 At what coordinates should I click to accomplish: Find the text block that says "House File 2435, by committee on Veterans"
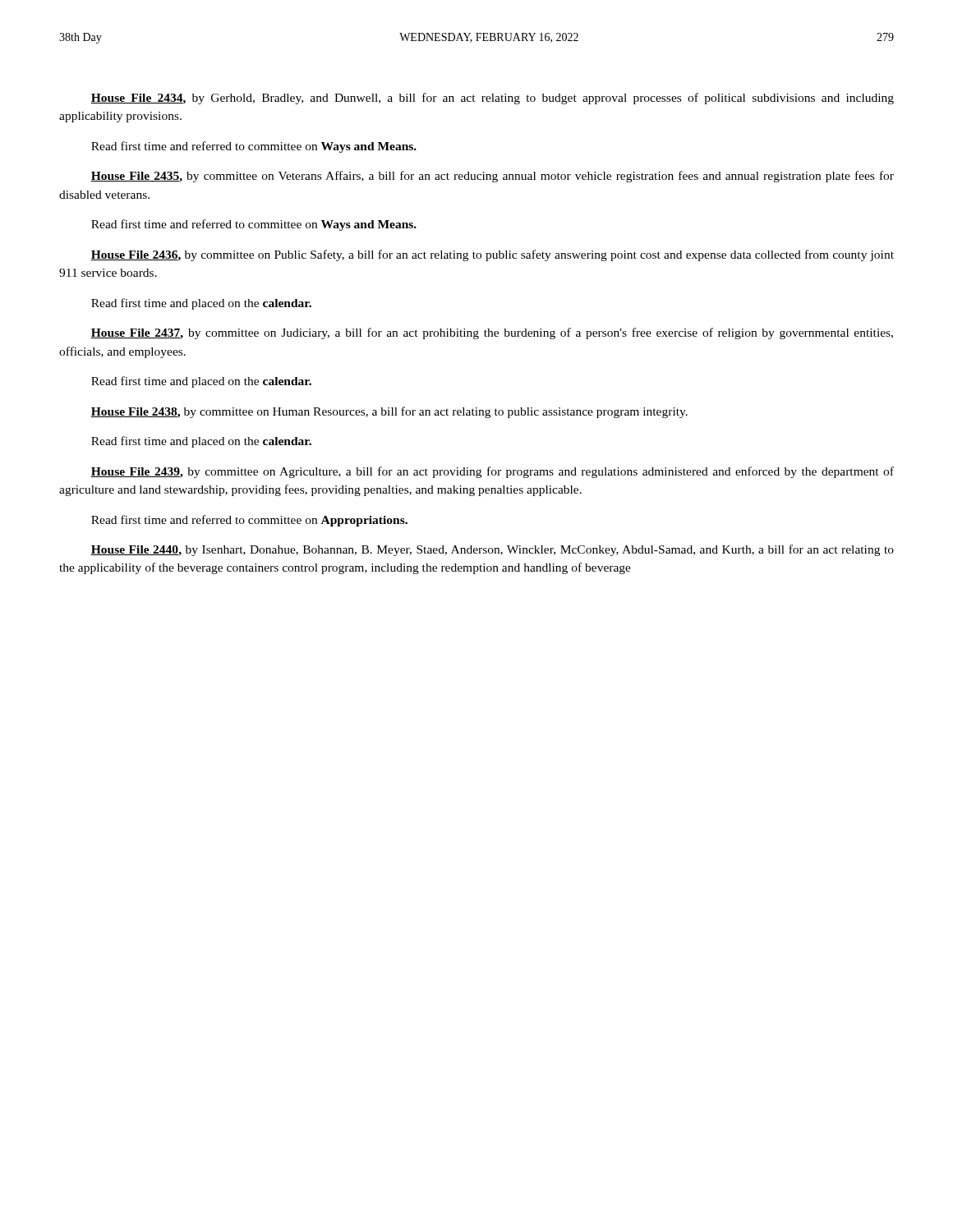[476, 186]
